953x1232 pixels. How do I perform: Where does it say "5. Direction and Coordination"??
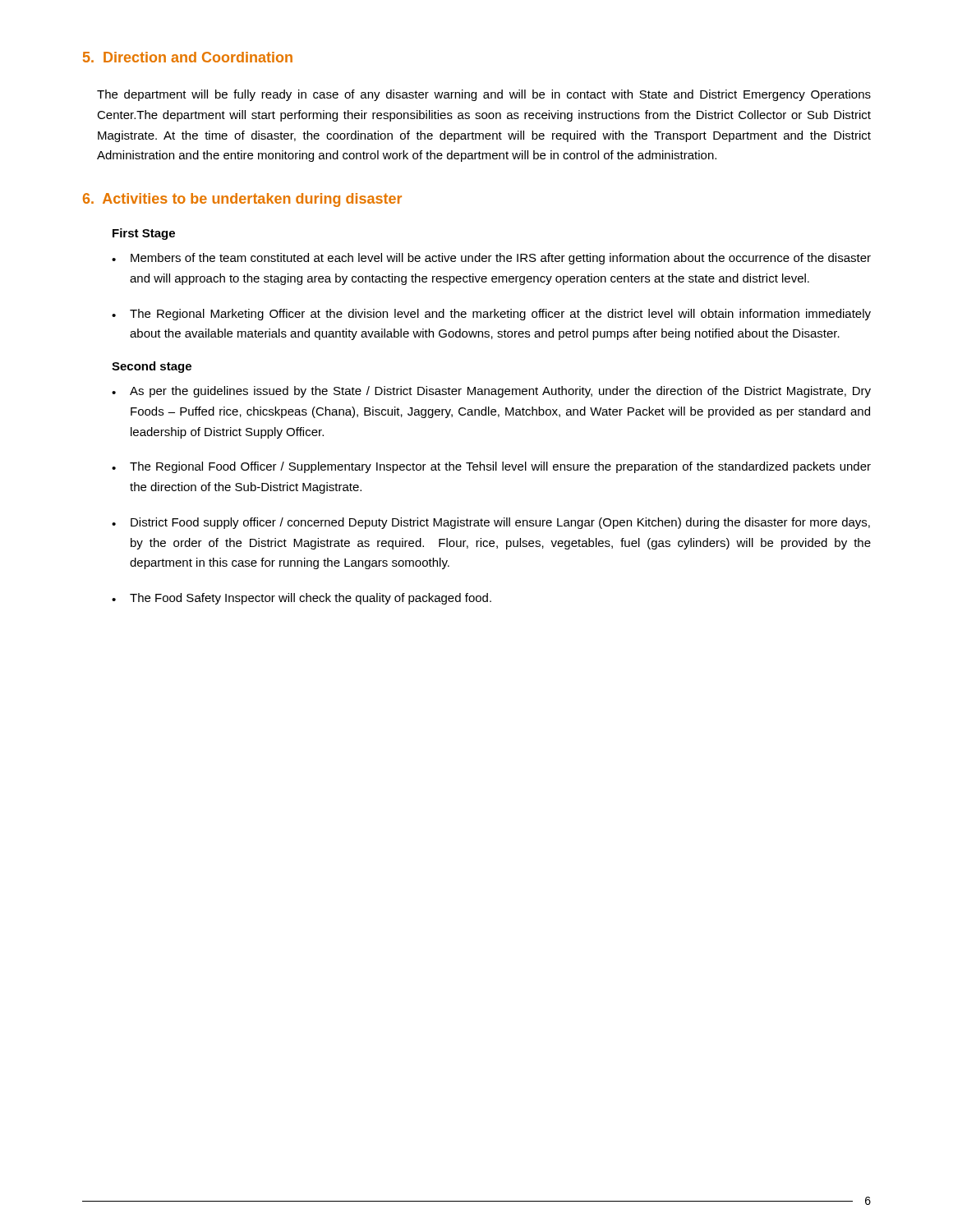tap(188, 57)
